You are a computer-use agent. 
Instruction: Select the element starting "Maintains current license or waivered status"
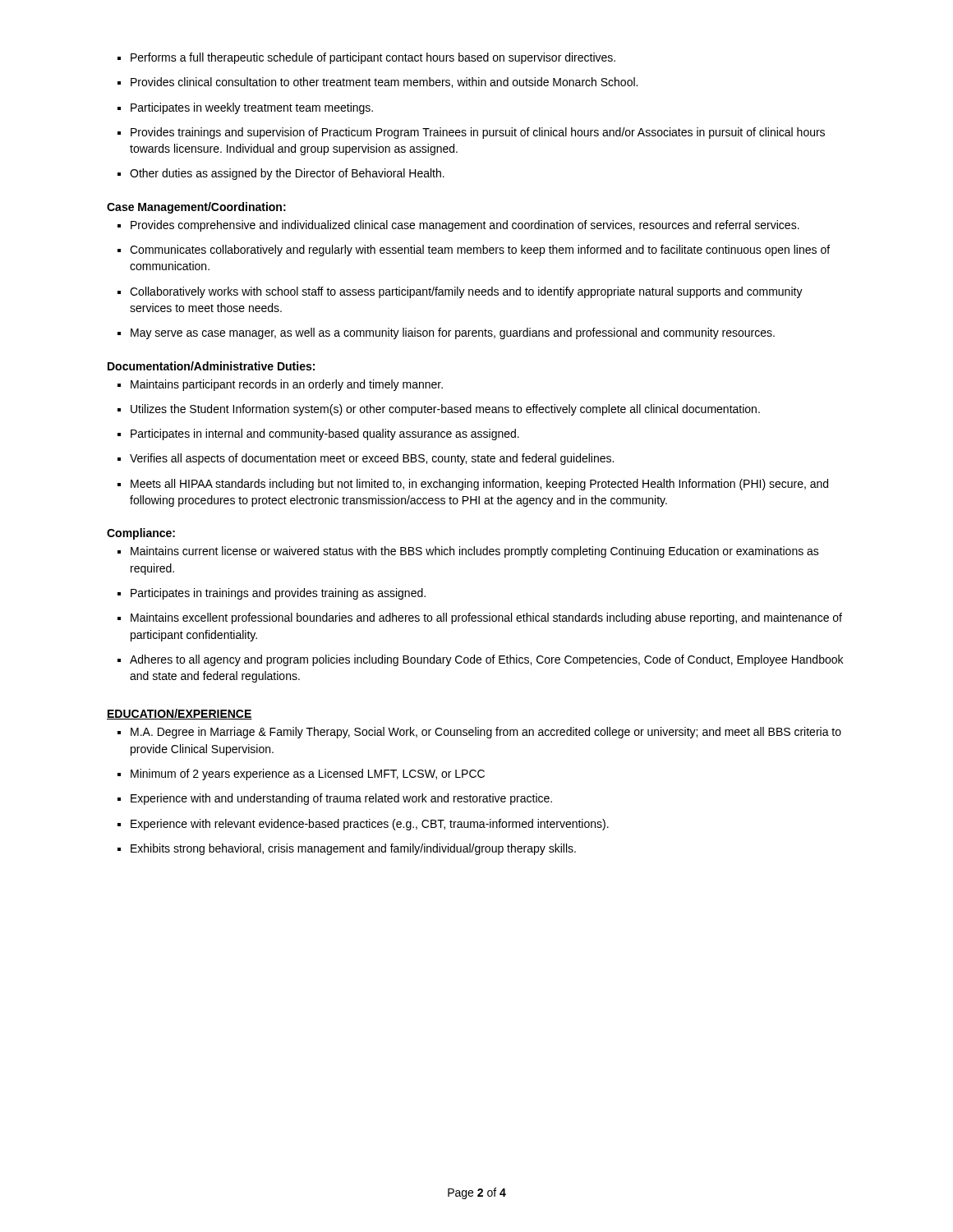[x=476, y=560]
